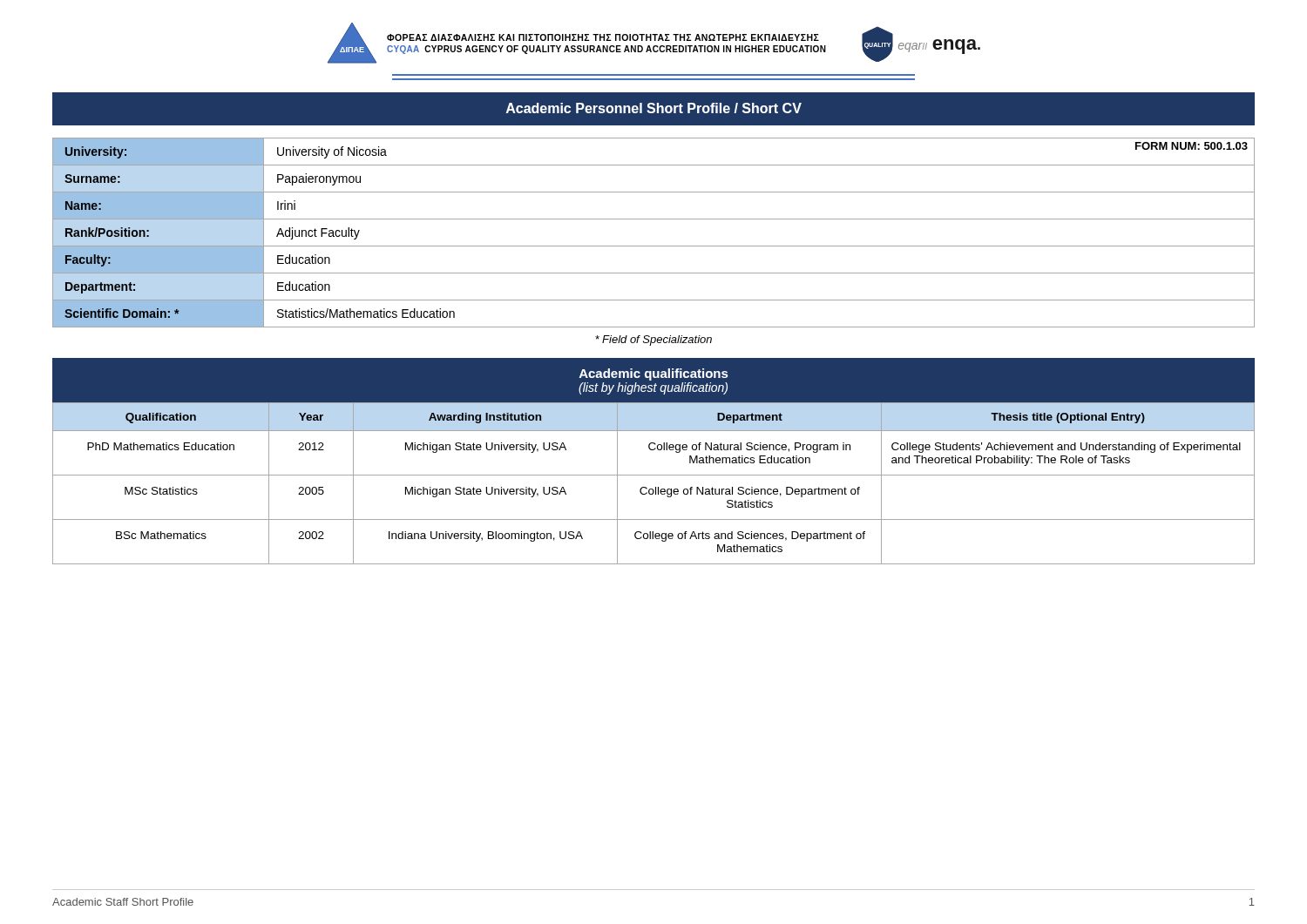Locate the text "Field of Specialization"
This screenshot has height=924, width=1307.
(x=653, y=339)
